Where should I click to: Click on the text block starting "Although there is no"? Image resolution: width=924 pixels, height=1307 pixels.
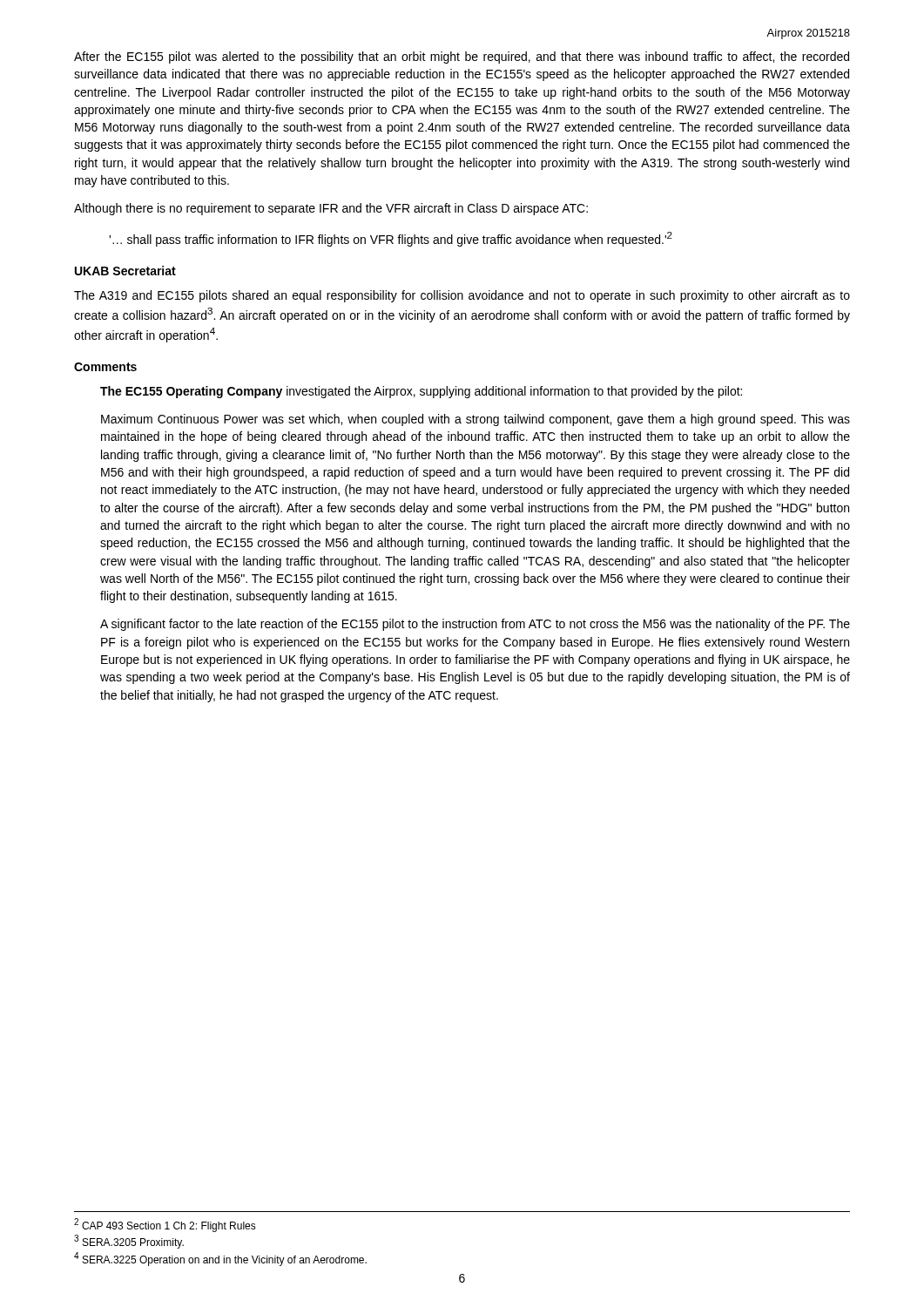pos(331,209)
